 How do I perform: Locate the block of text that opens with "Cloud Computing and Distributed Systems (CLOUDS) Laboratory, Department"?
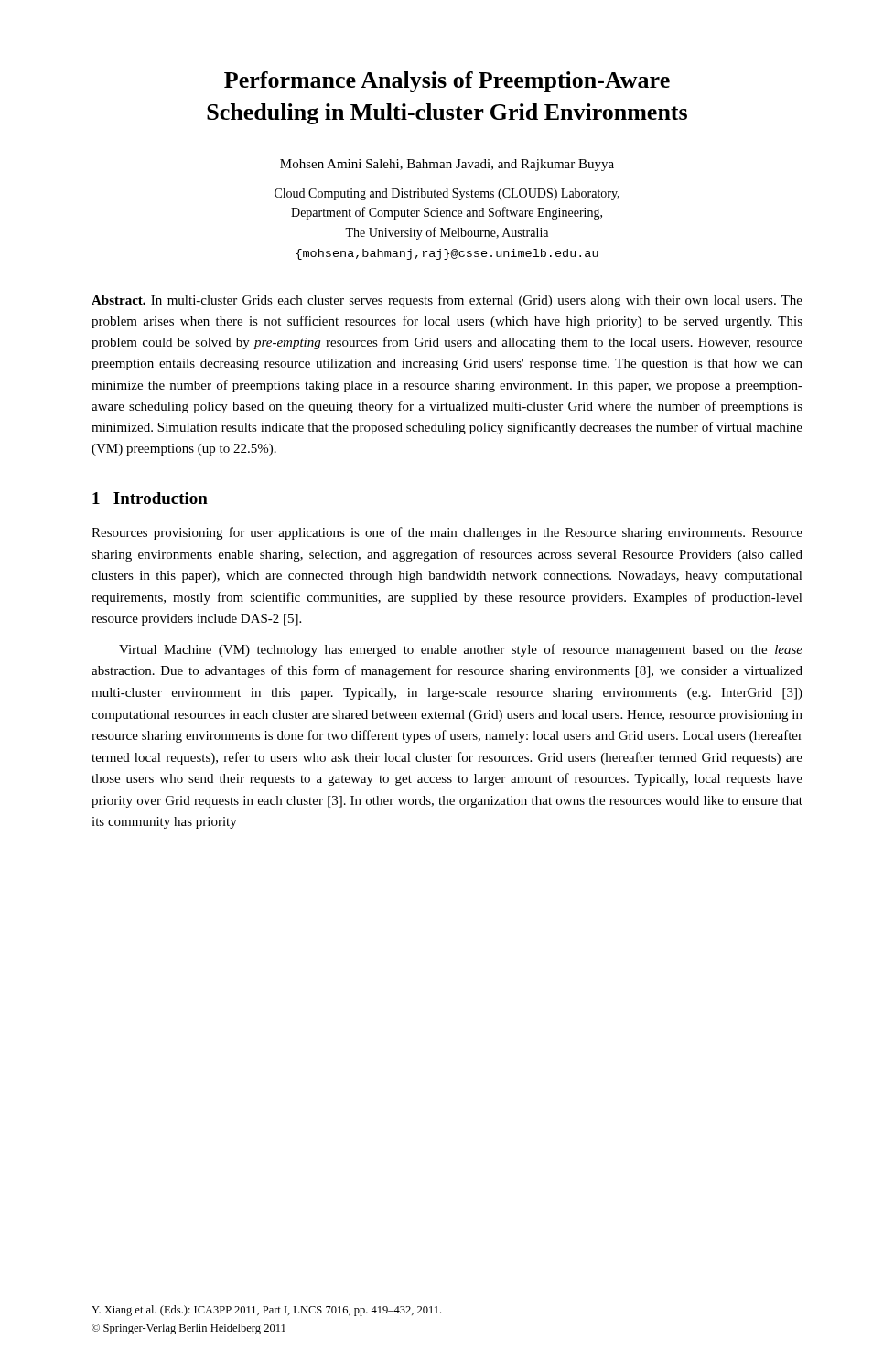447,223
